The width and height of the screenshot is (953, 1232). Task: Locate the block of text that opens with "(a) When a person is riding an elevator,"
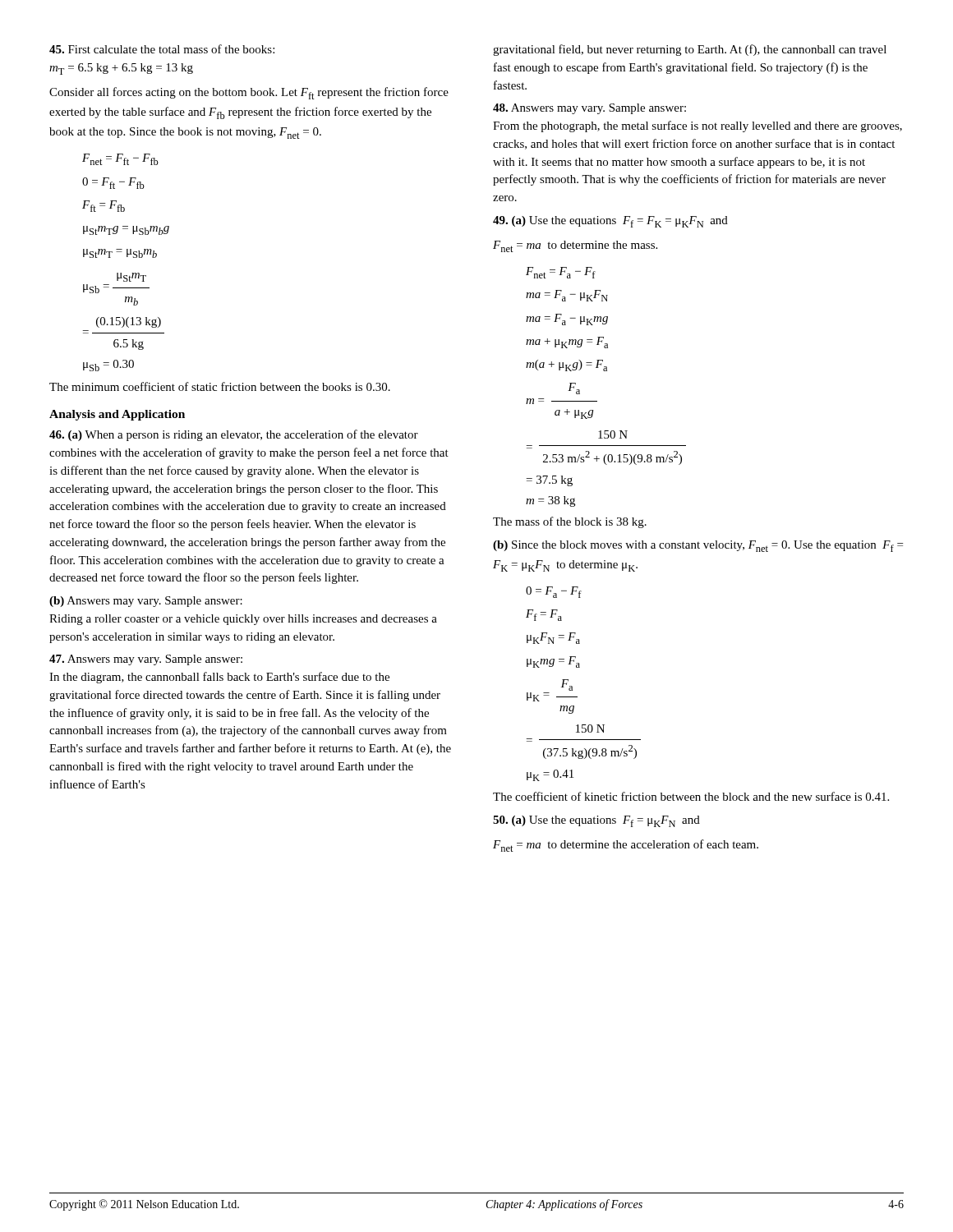[251, 536]
